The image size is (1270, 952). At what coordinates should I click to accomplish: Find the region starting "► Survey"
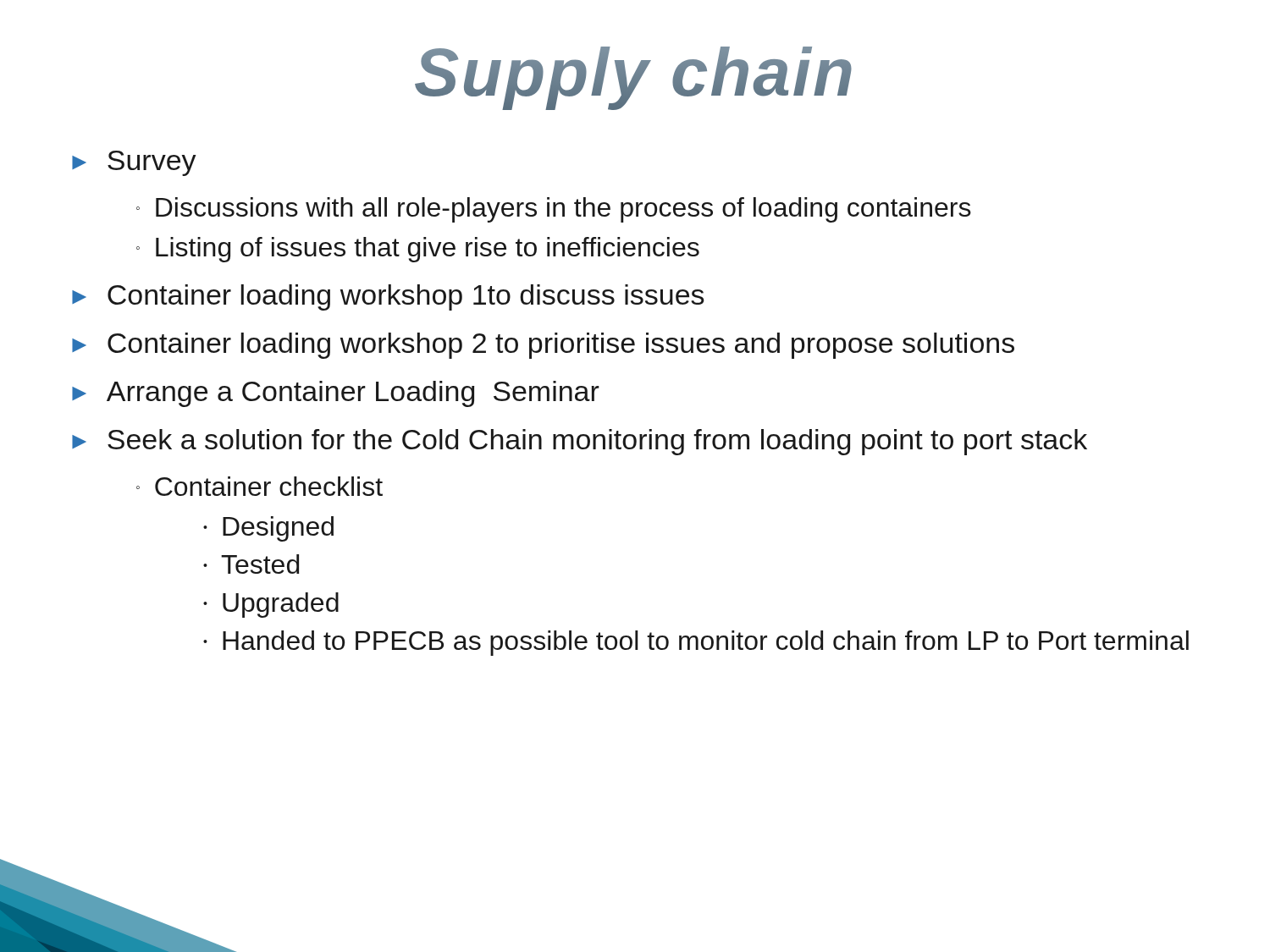pos(134,163)
